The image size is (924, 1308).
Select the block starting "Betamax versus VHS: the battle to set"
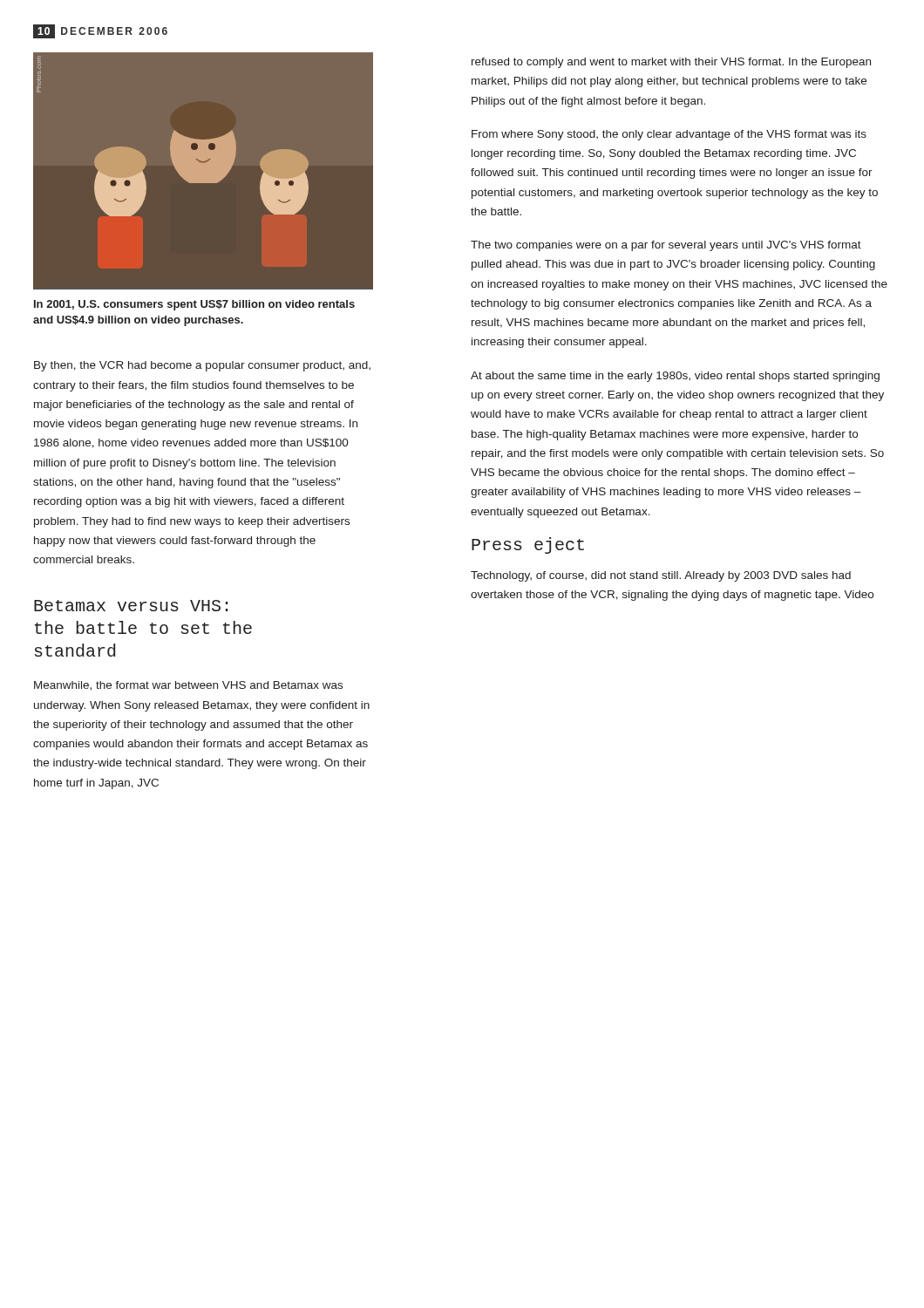click(143, 629)
